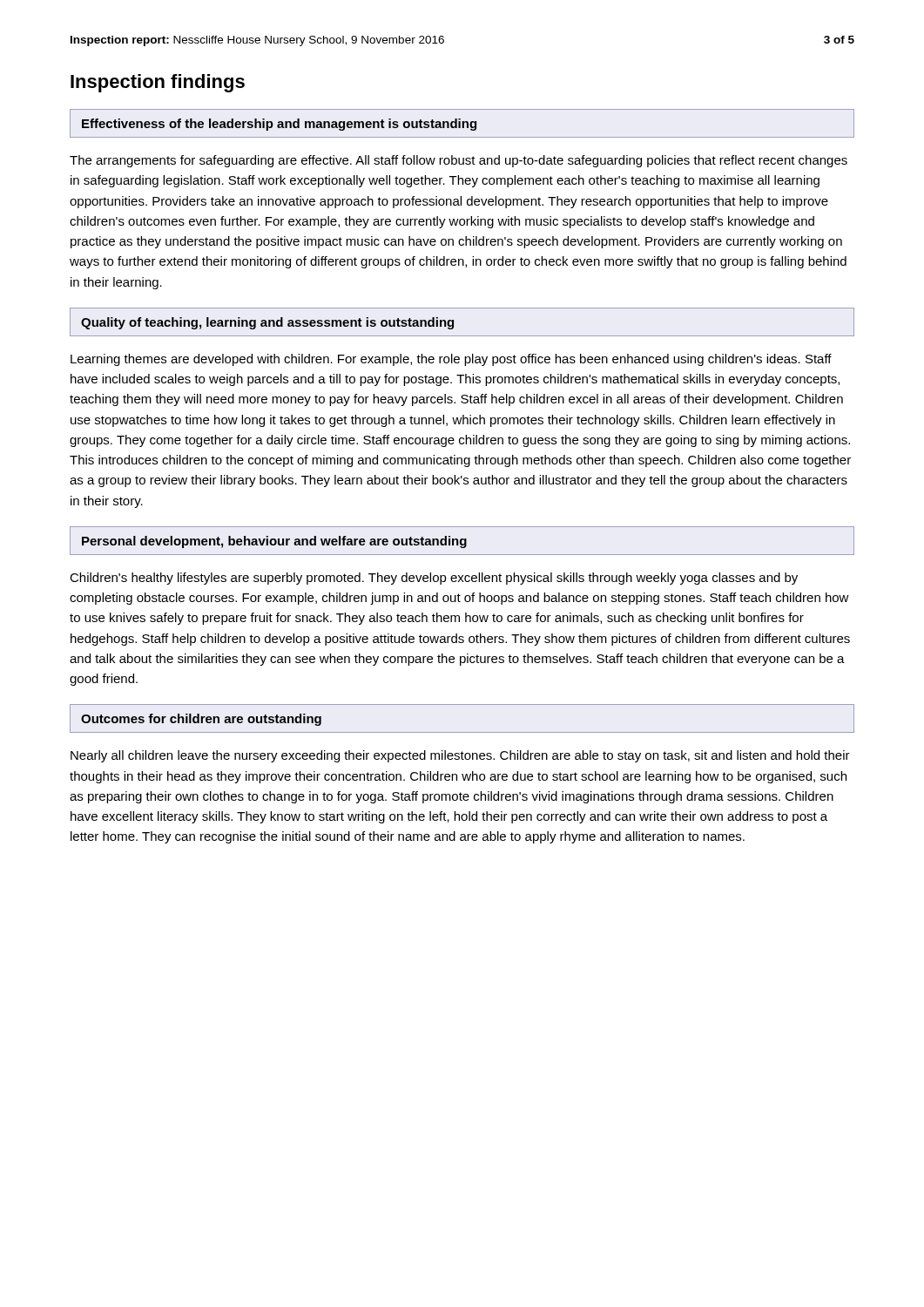
Task: Click the passage that begins "The arrangements for safeguarding are effective. All"
Action: point(459,221)
